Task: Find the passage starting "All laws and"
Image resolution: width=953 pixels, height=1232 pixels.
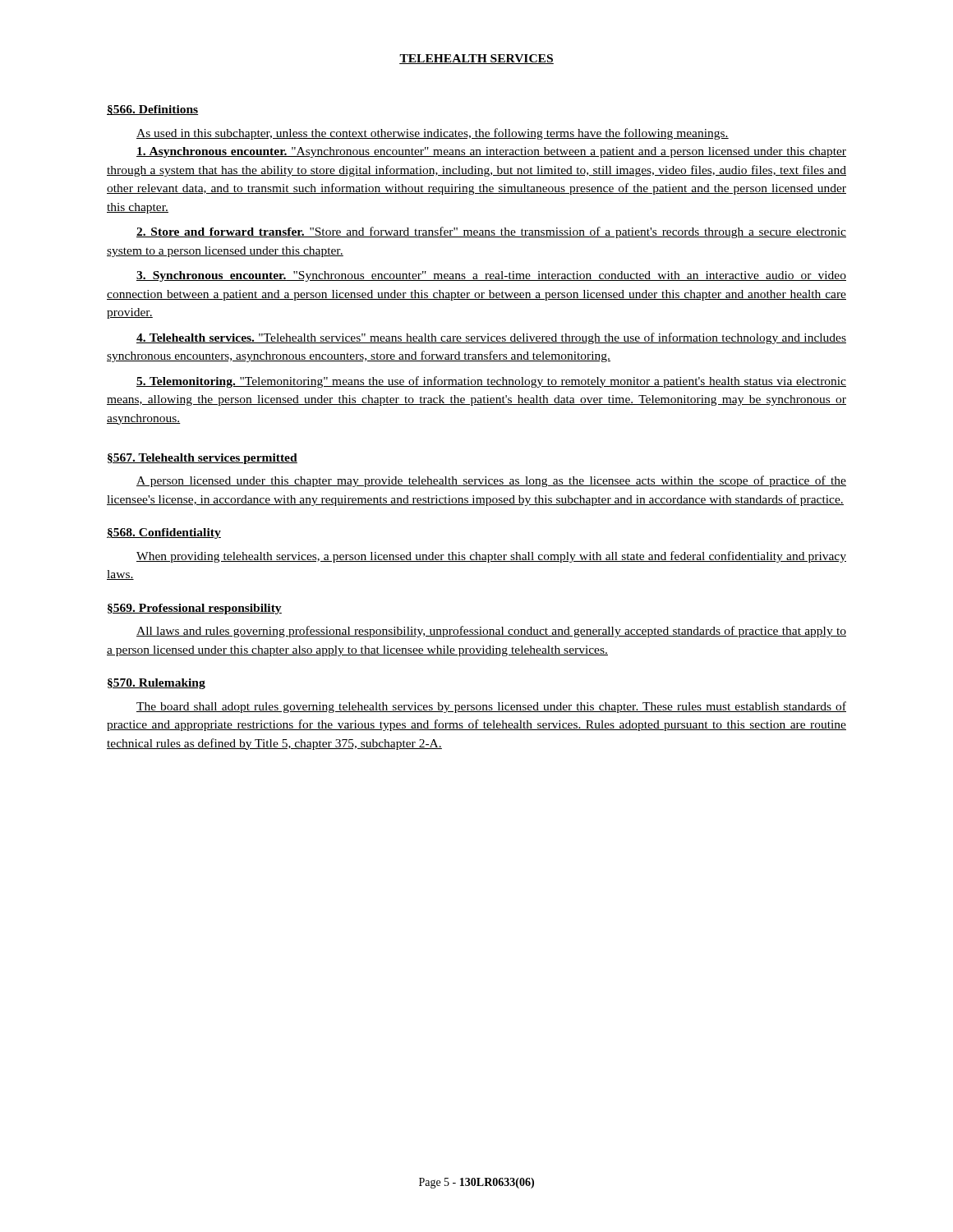Action: pos(476,640)
